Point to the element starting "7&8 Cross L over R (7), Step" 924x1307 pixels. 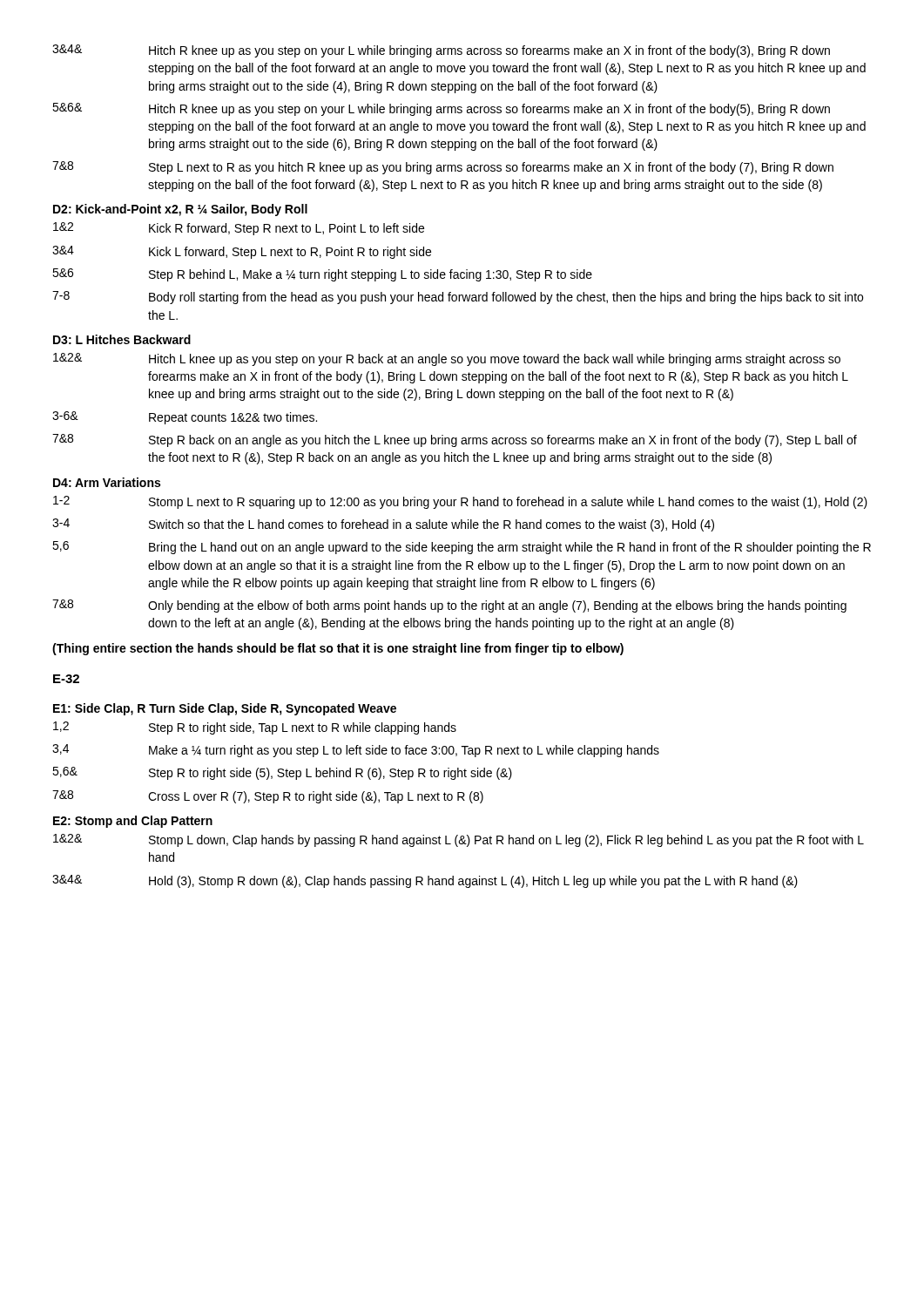click(x=462, y=796)
